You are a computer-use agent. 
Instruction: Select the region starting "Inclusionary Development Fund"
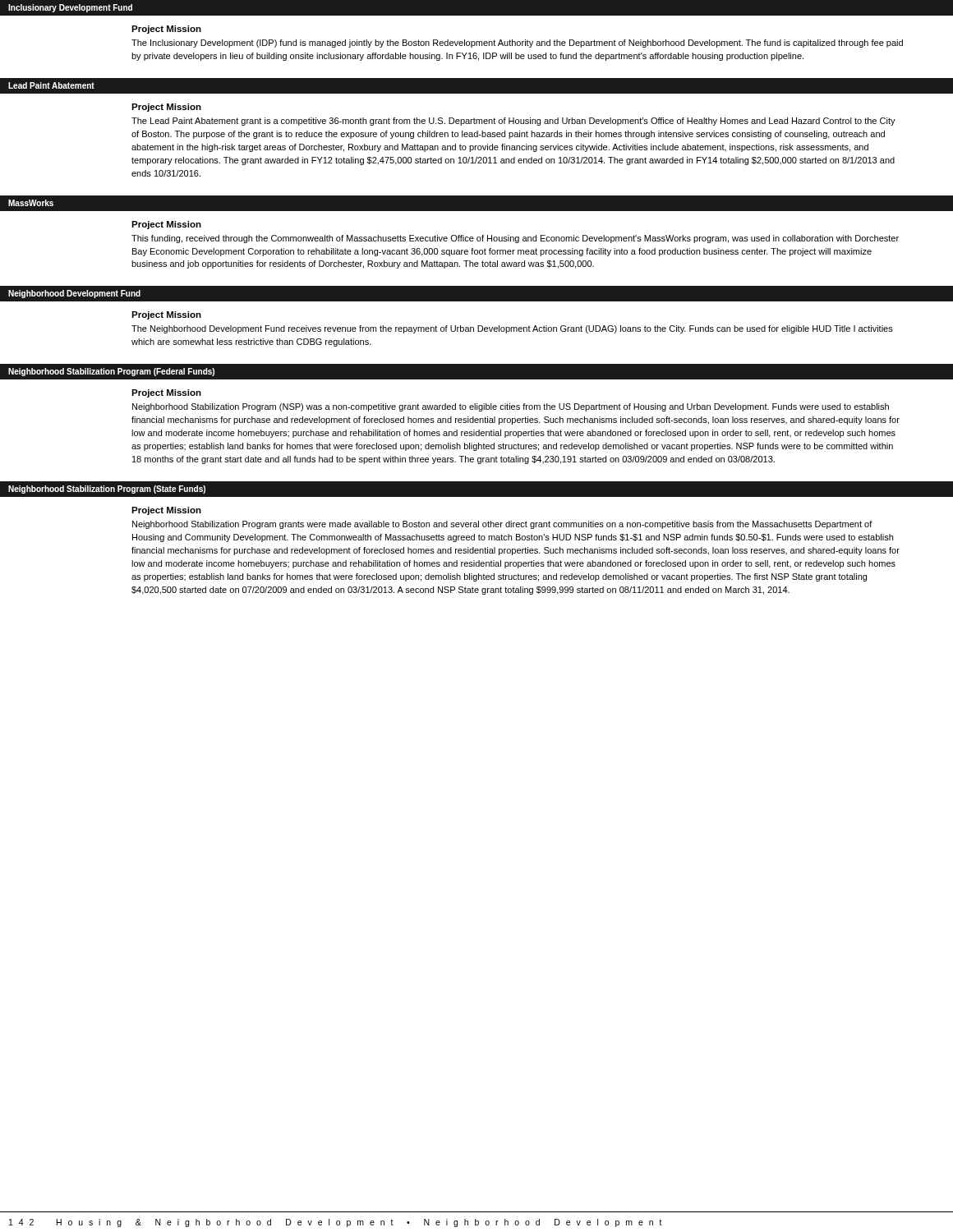coord(71,8)
